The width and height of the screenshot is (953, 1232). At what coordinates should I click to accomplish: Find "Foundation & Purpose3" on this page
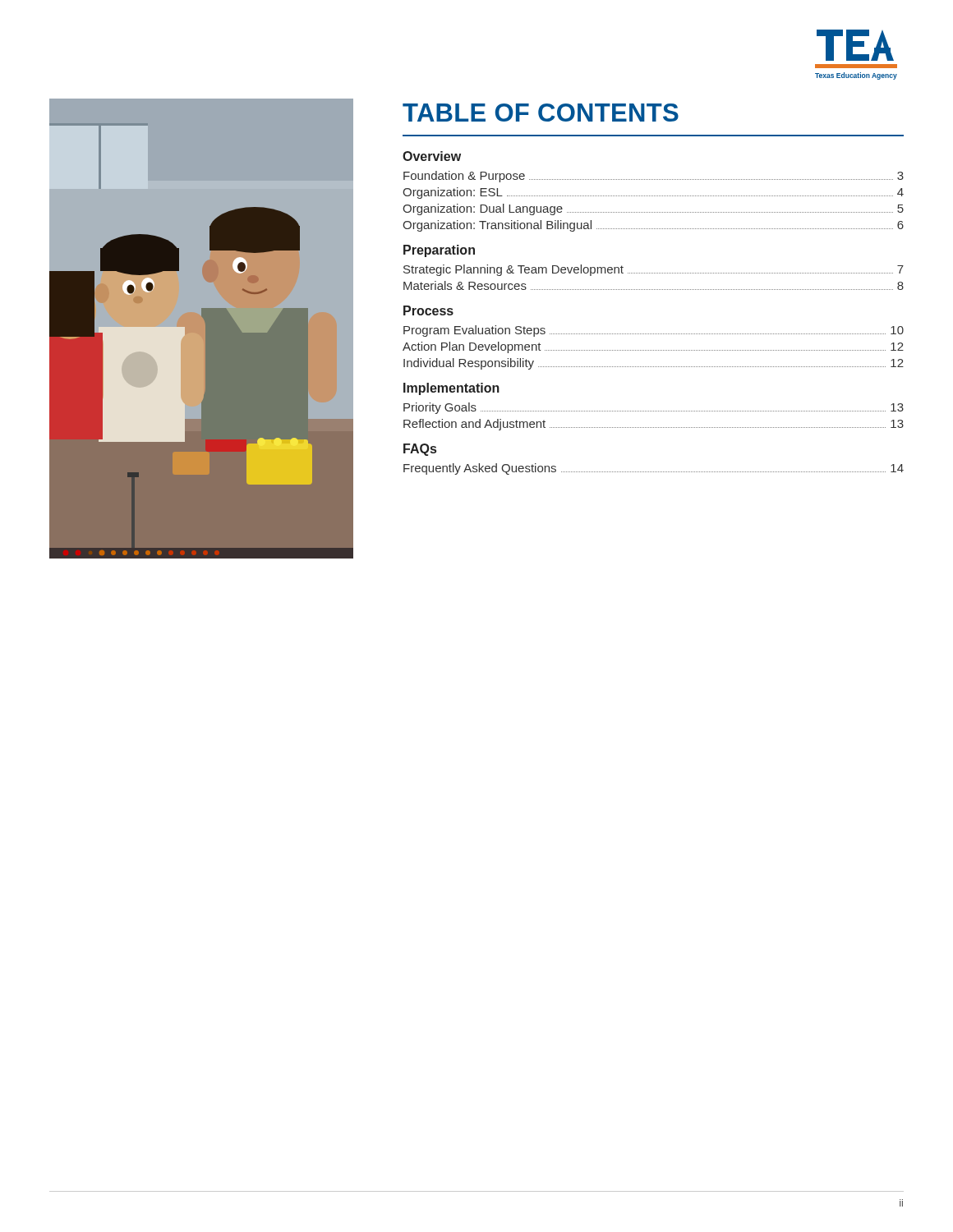point(653,175)
